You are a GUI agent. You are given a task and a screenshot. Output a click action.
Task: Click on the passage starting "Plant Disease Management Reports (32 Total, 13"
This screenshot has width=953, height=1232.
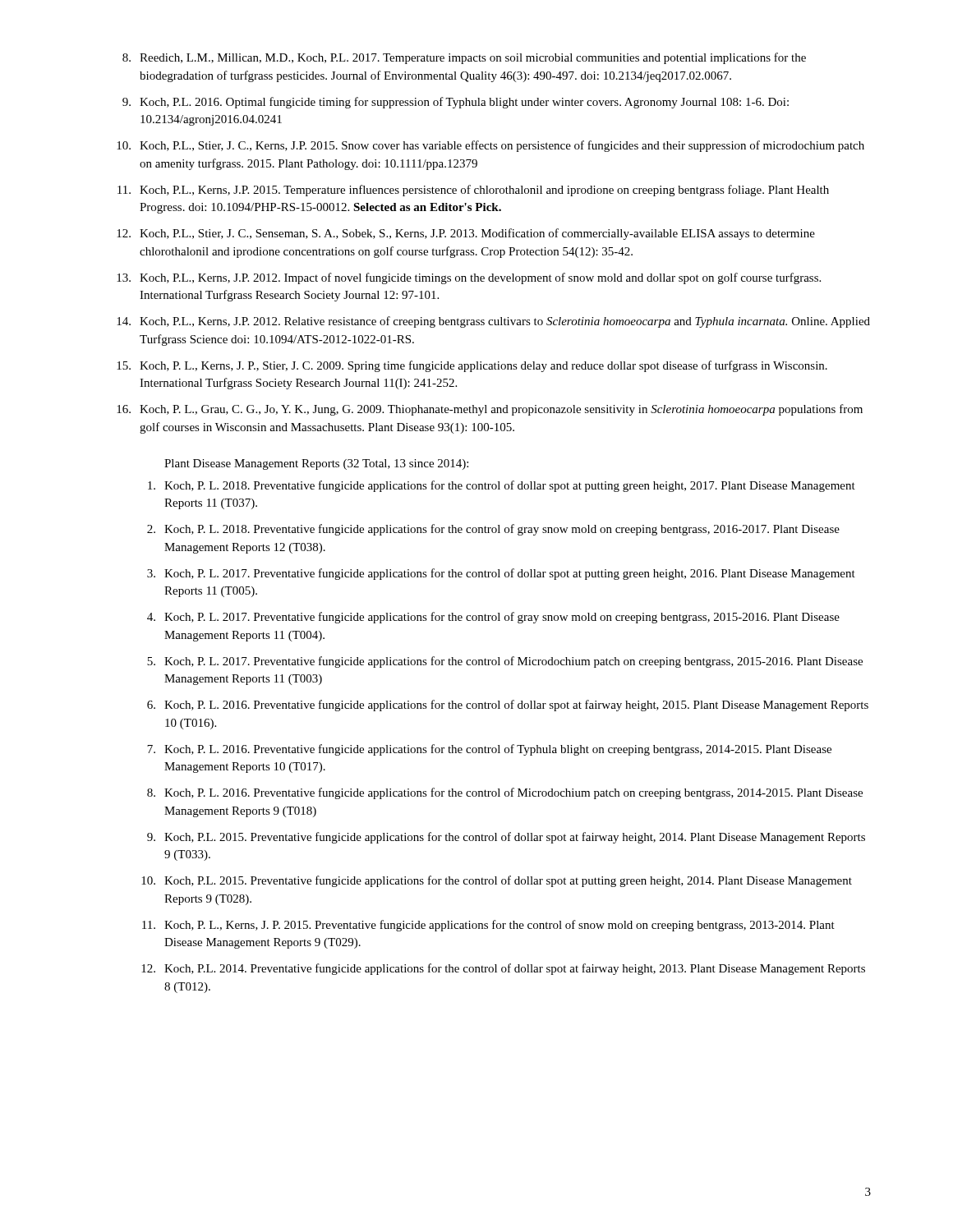coord(317,463)
